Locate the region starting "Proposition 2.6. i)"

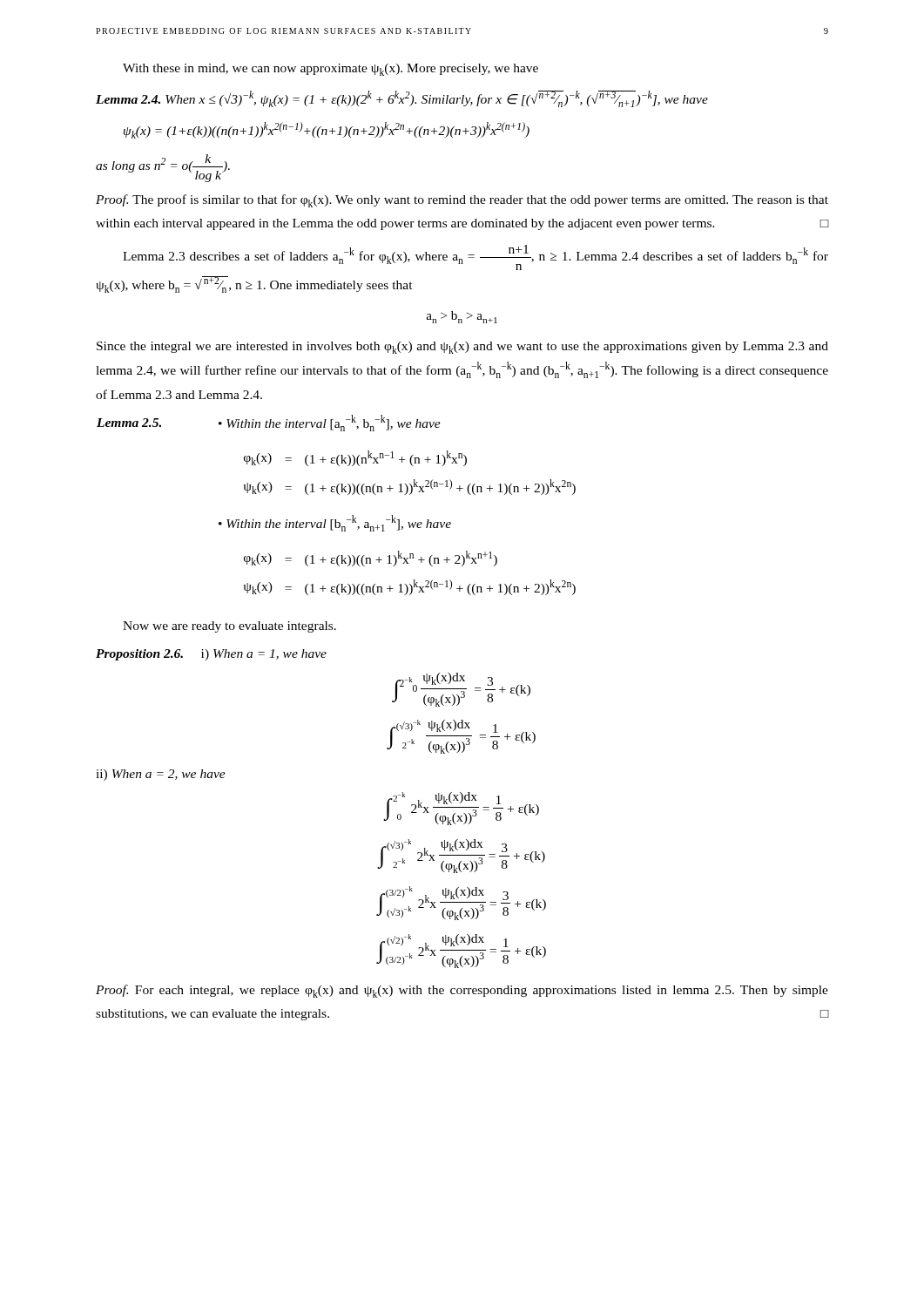(x=462, y=807)
